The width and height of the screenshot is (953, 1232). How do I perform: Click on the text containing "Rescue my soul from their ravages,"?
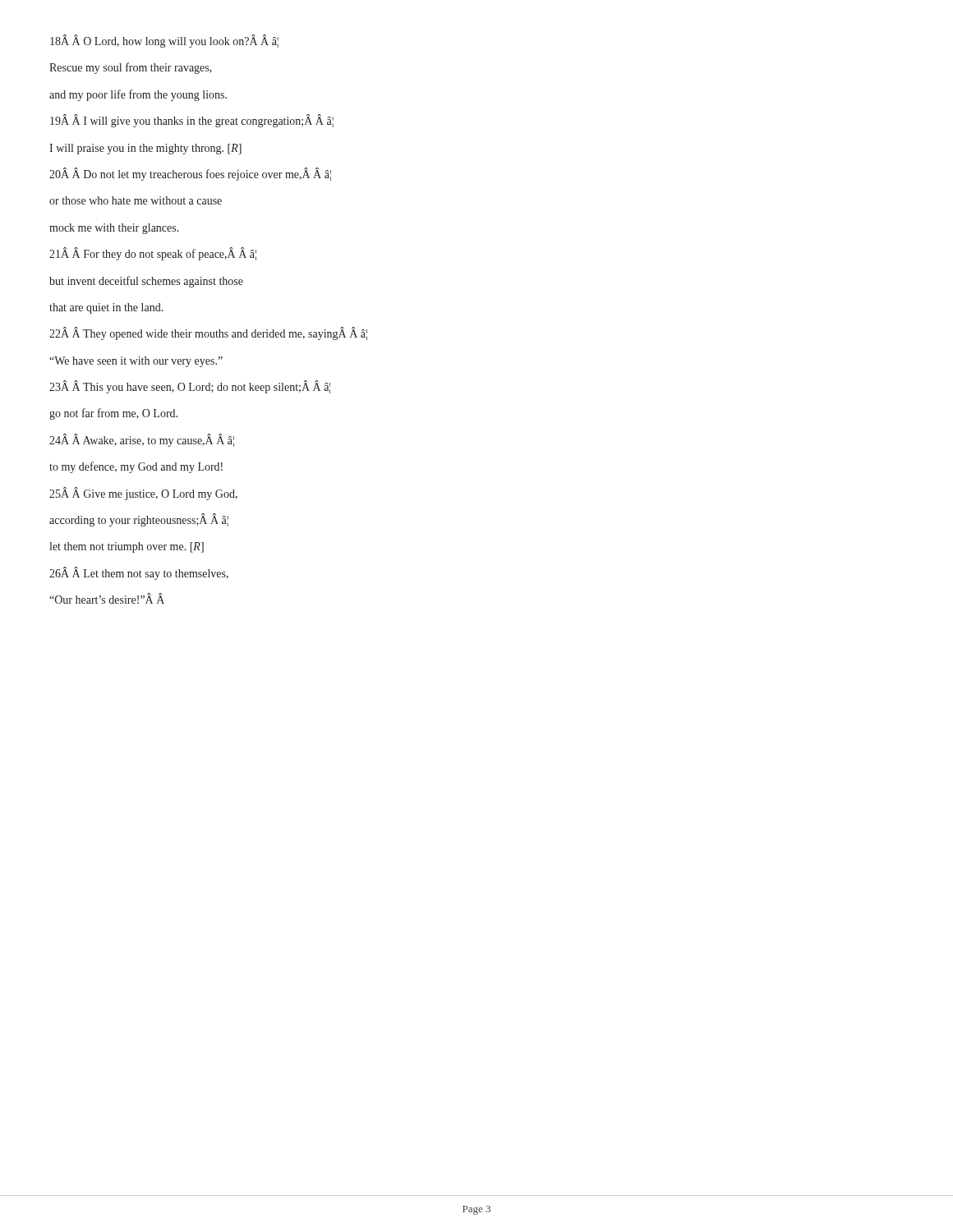point(131,68)
